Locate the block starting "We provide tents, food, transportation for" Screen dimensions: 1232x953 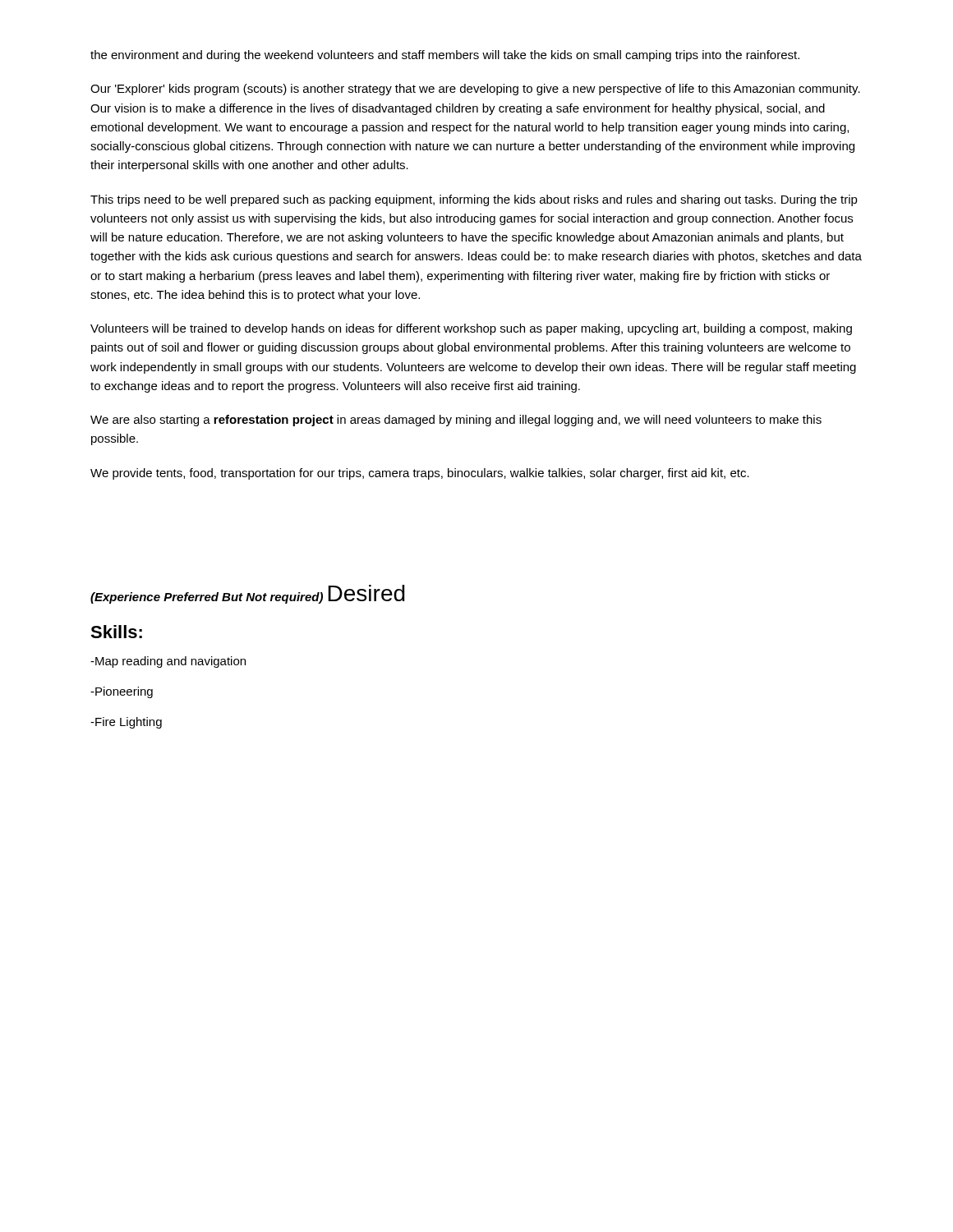coord(420,472)
